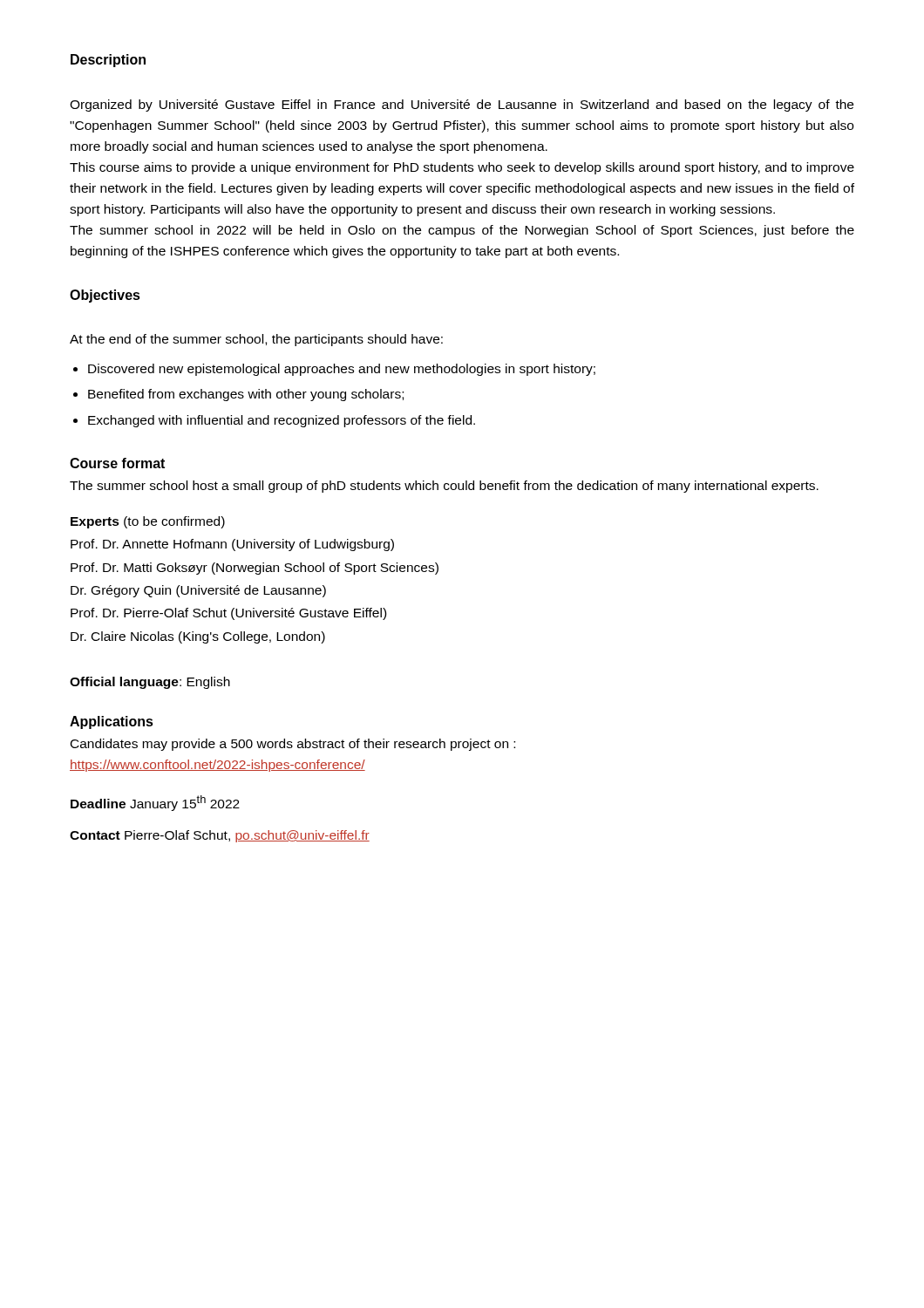Find the block on this page that starts "Experts (to be confirmed) Prof. Dr. Annette Hofmann"
This screenshot has height=1308, width=924.
coord(148,522)
